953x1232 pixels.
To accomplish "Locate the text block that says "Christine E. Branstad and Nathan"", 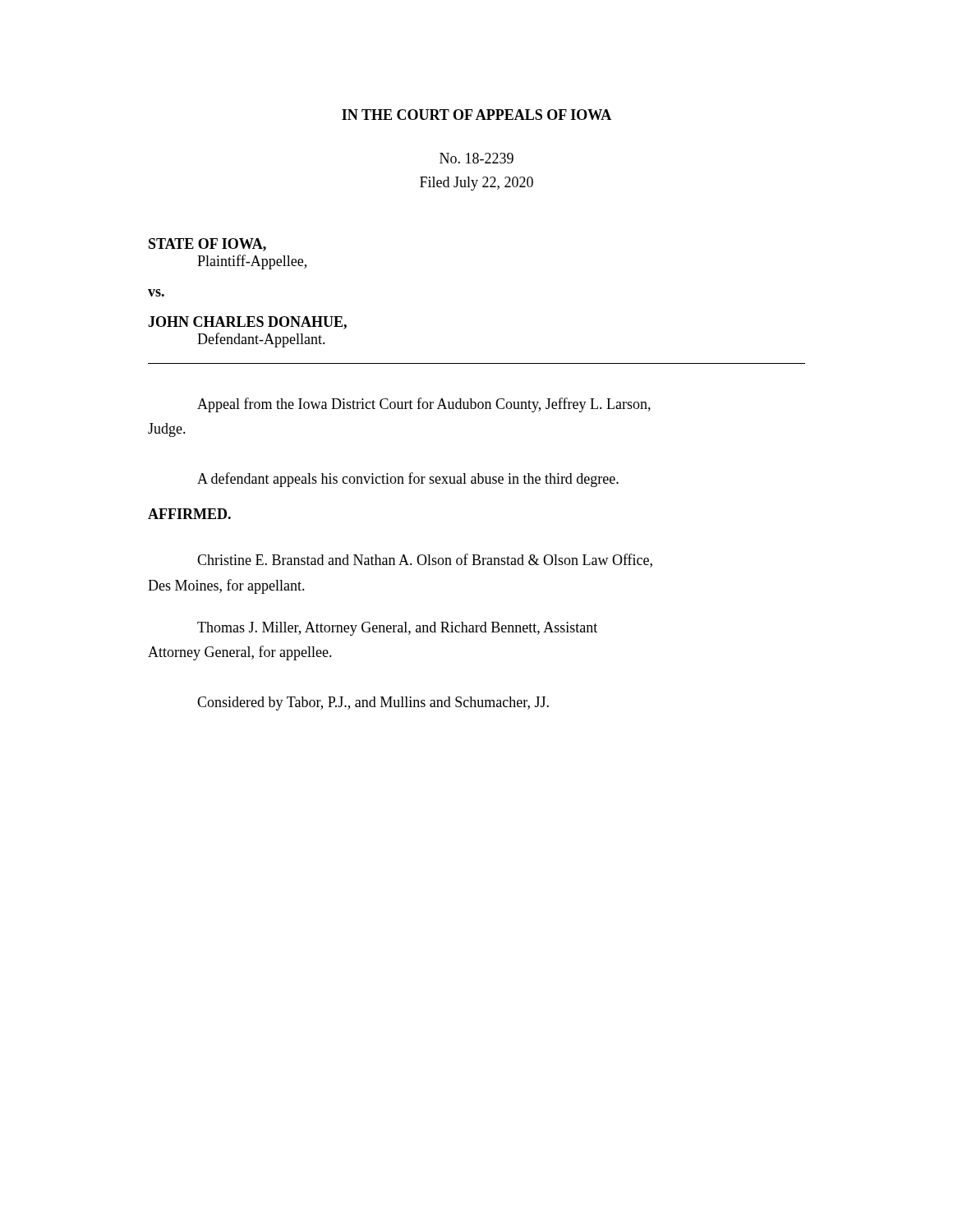I will (425, 561).
